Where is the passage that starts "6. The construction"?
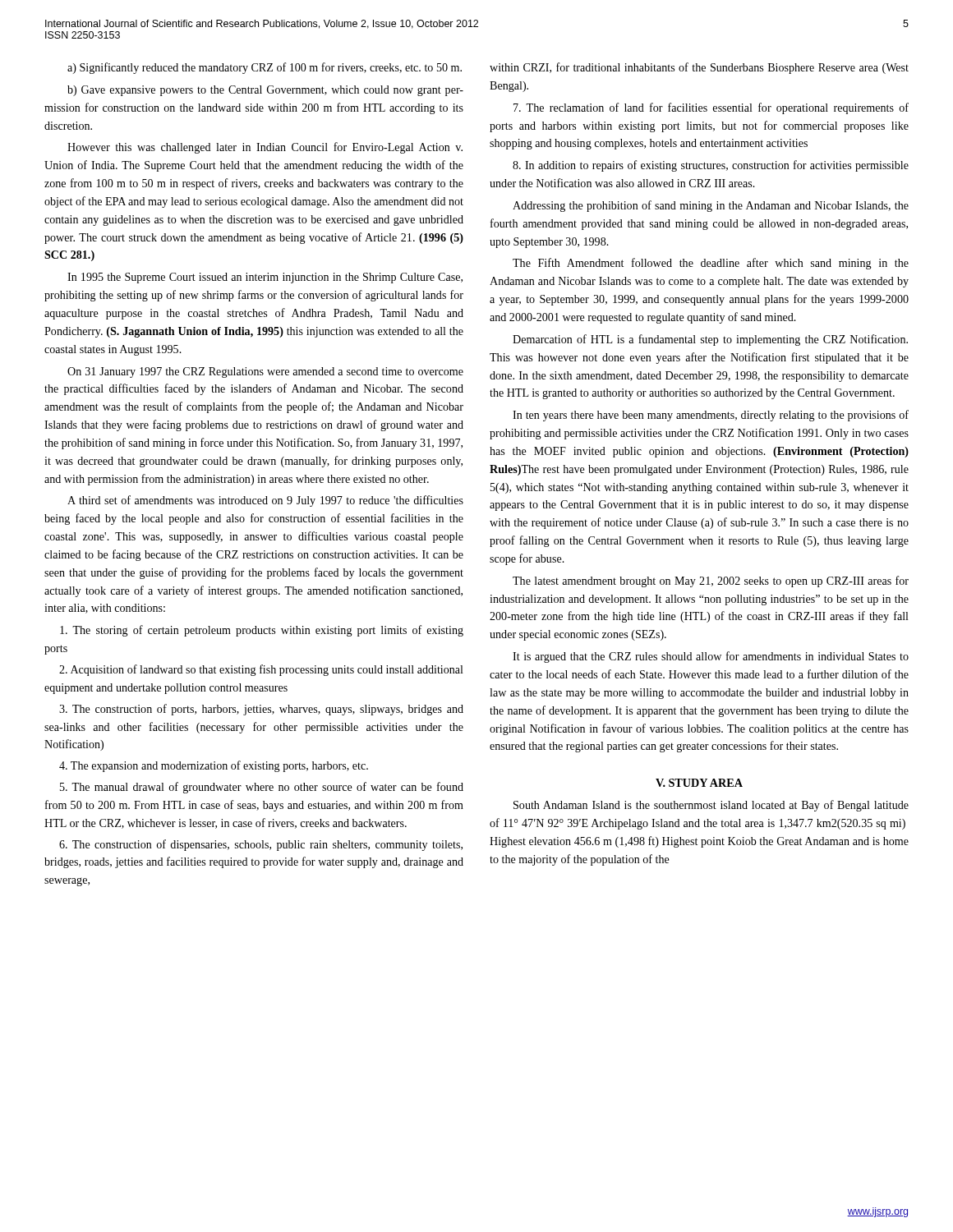 pyautogui.click(x=254, y=863)
